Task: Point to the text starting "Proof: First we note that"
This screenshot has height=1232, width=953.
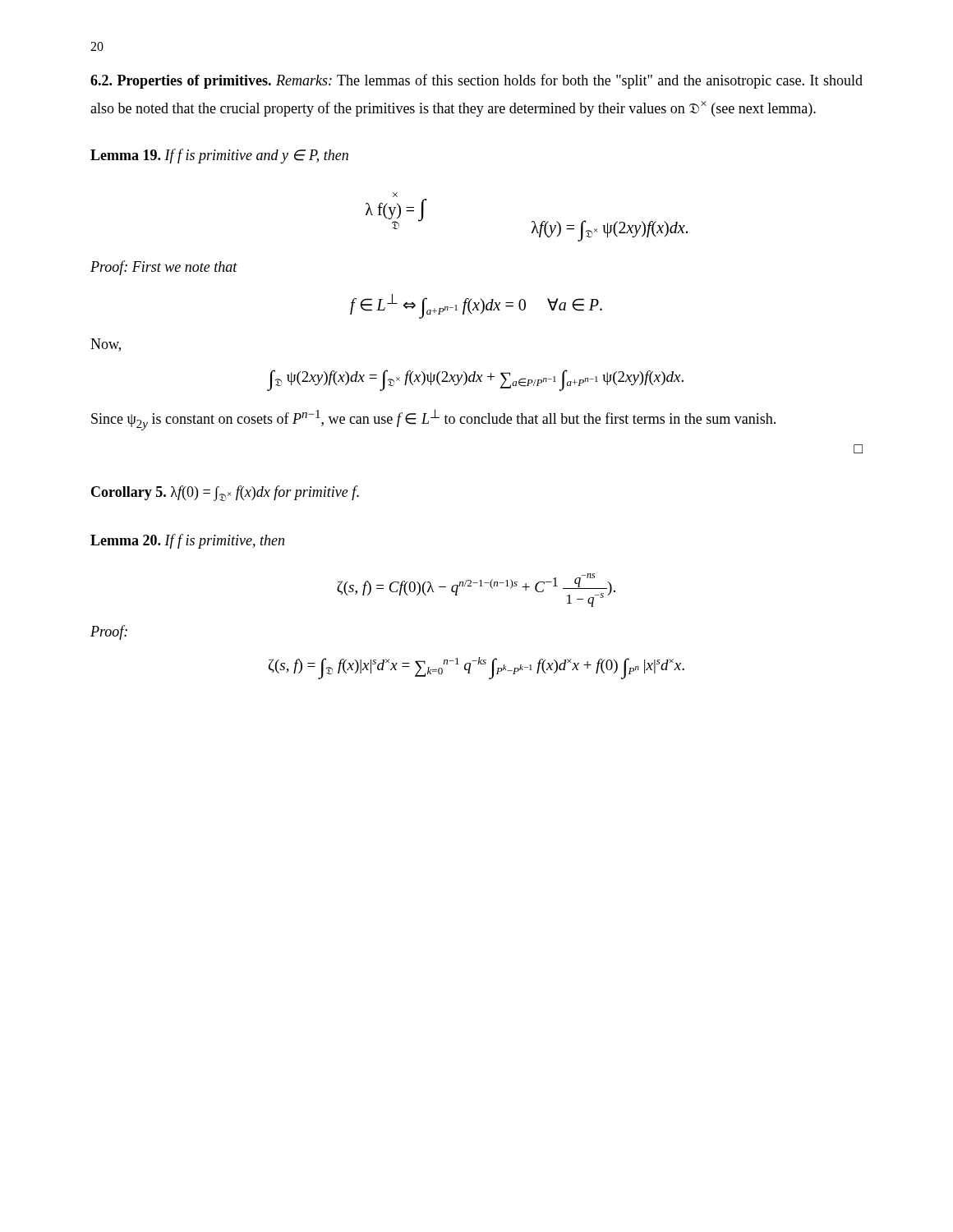Action: (164, 267)
